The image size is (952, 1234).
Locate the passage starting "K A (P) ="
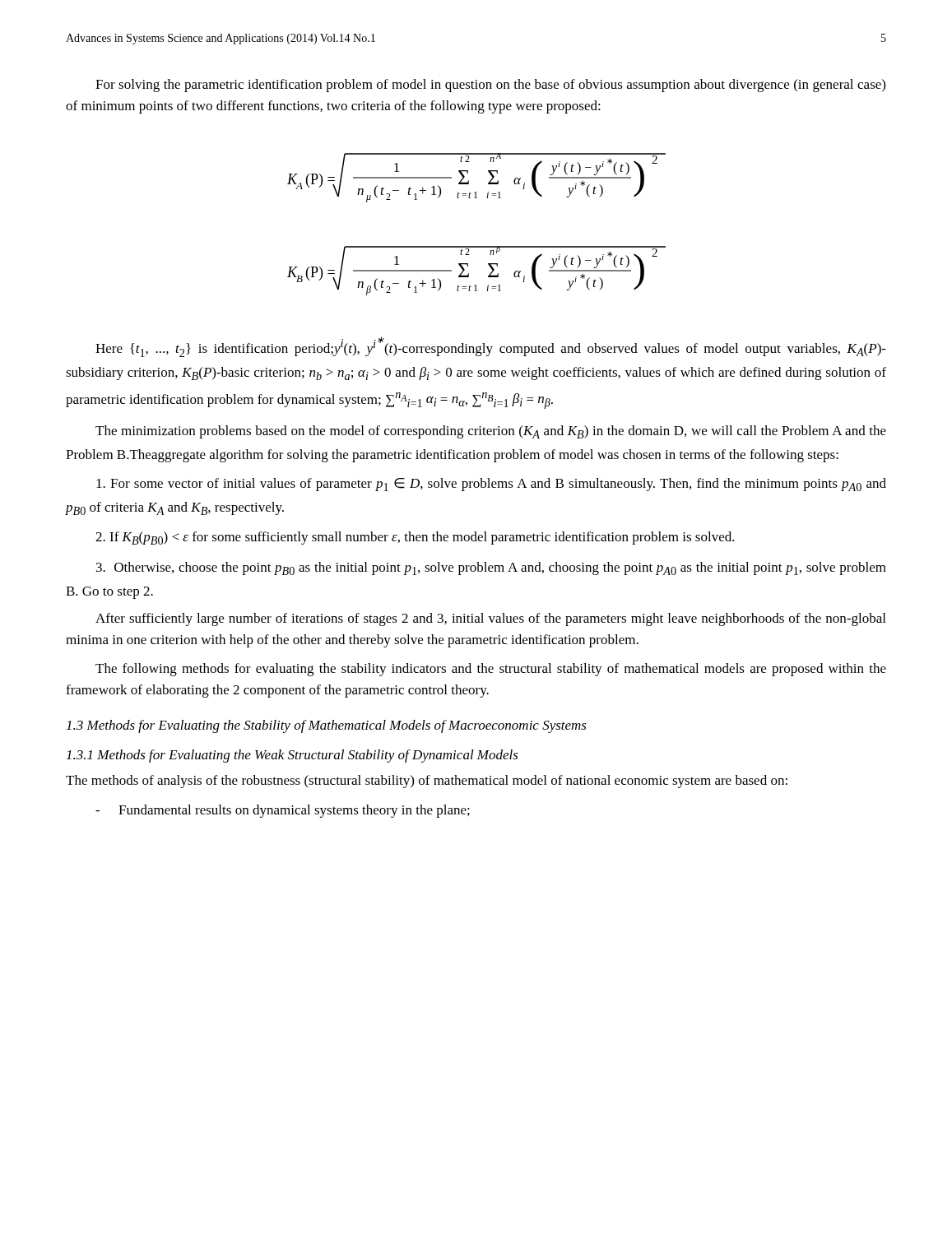pyautogui.click(x=476, y=225)
